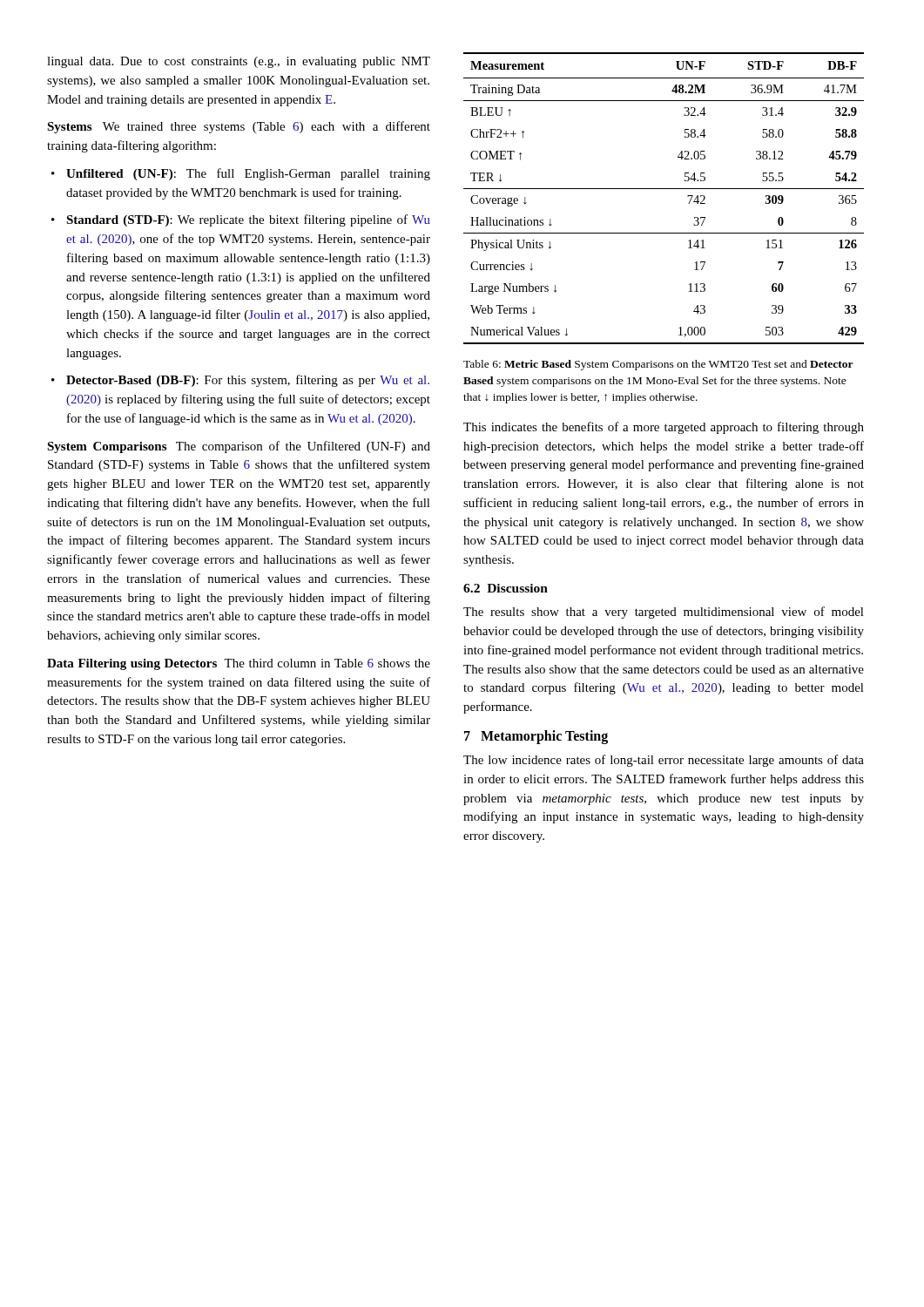Locate the block starting "6.2 Discussion"

click(x=506, y=588)
